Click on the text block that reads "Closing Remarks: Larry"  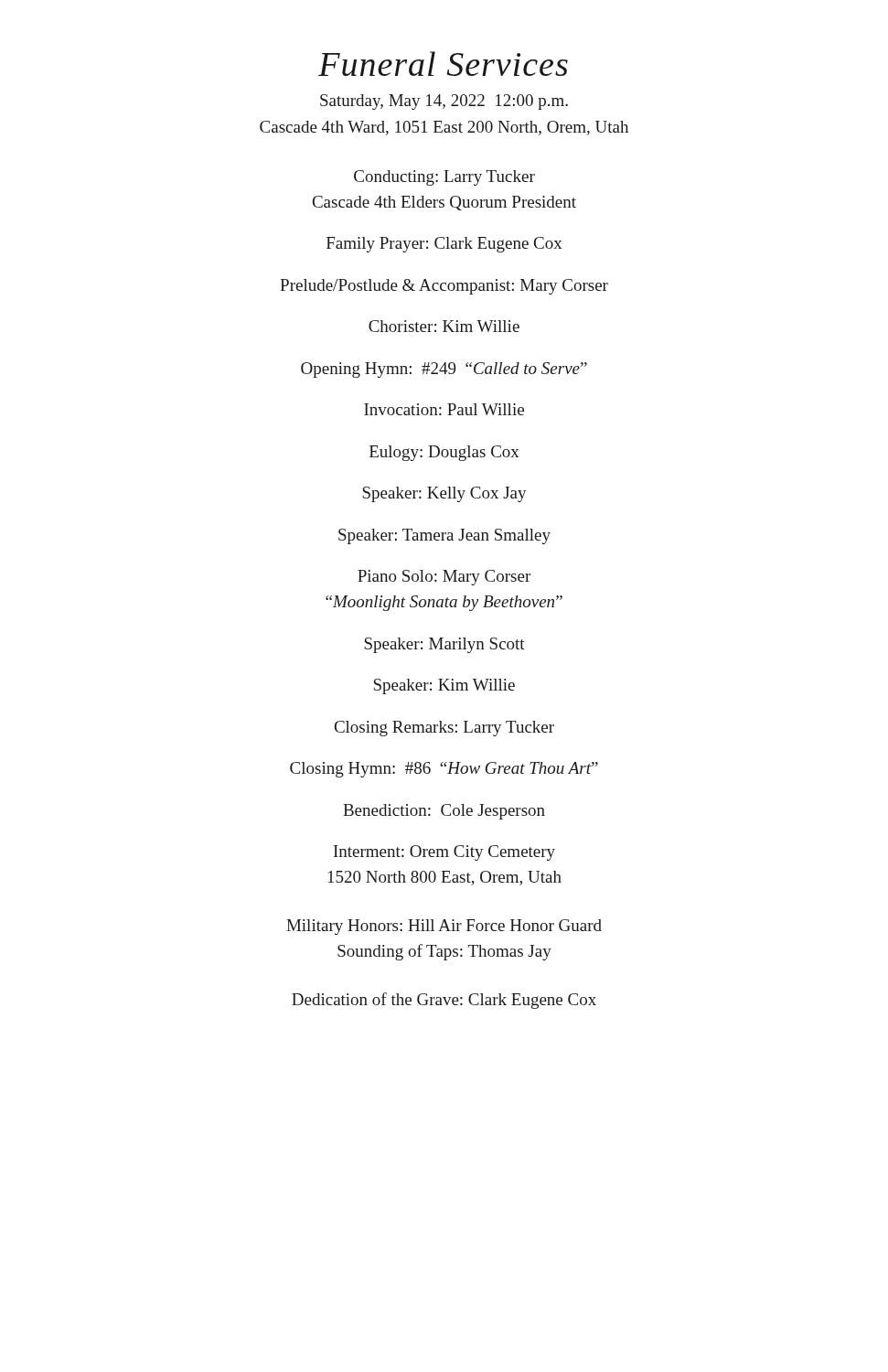click(444, 726)
